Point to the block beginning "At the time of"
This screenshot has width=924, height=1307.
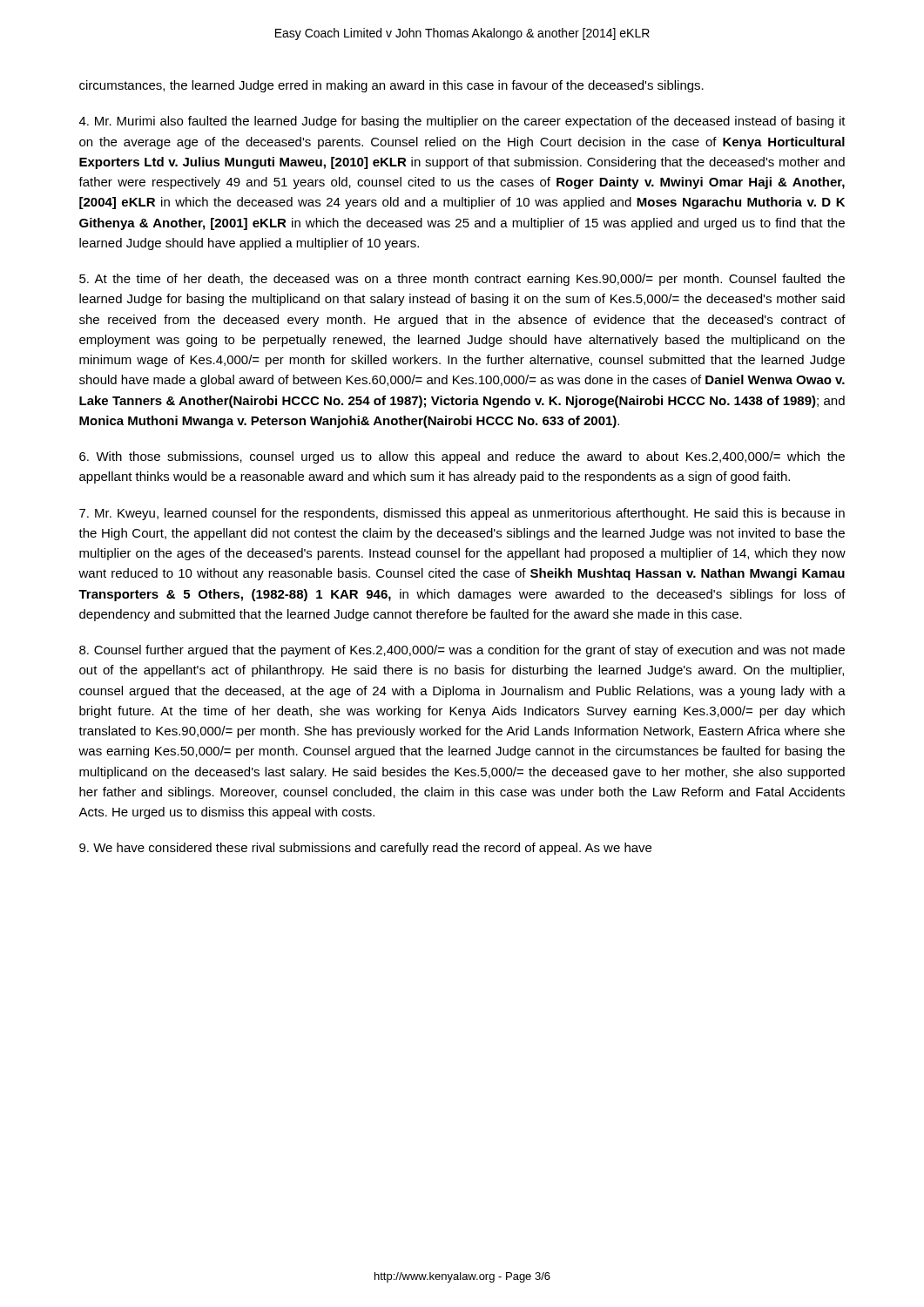point(462,349)
